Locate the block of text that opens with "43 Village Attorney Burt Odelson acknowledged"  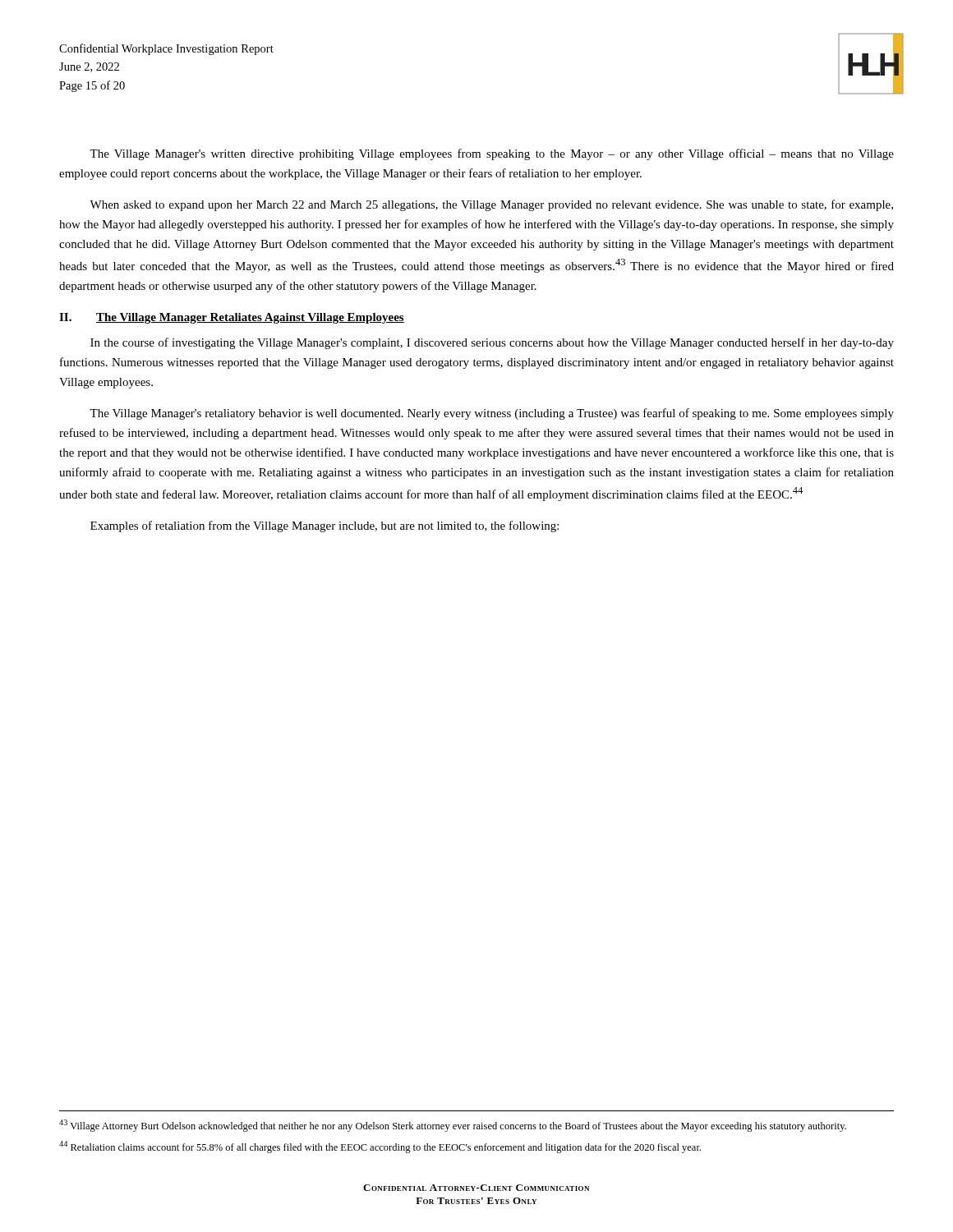pos(453,1125)
